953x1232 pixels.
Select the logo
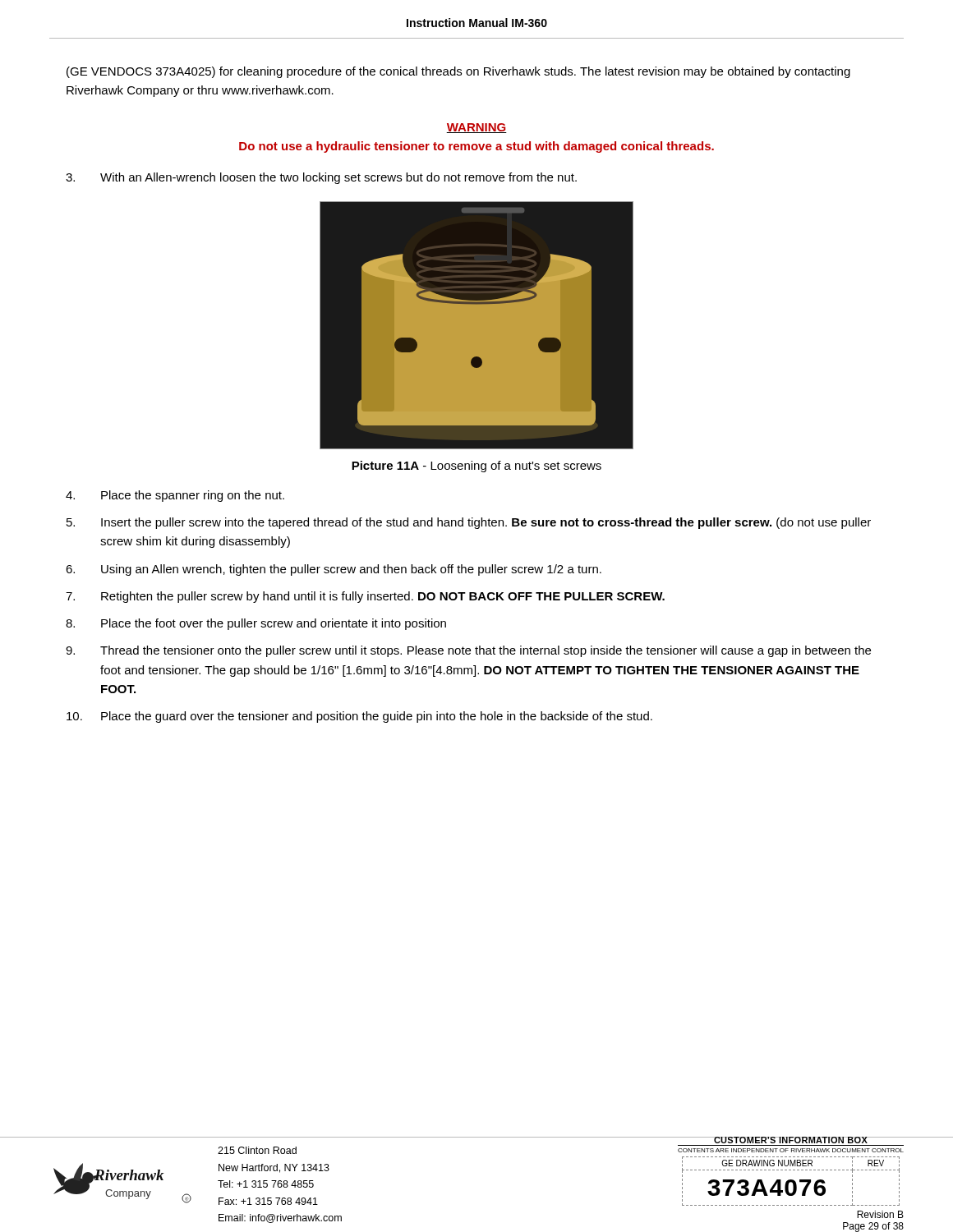[x=125, y=1185]
